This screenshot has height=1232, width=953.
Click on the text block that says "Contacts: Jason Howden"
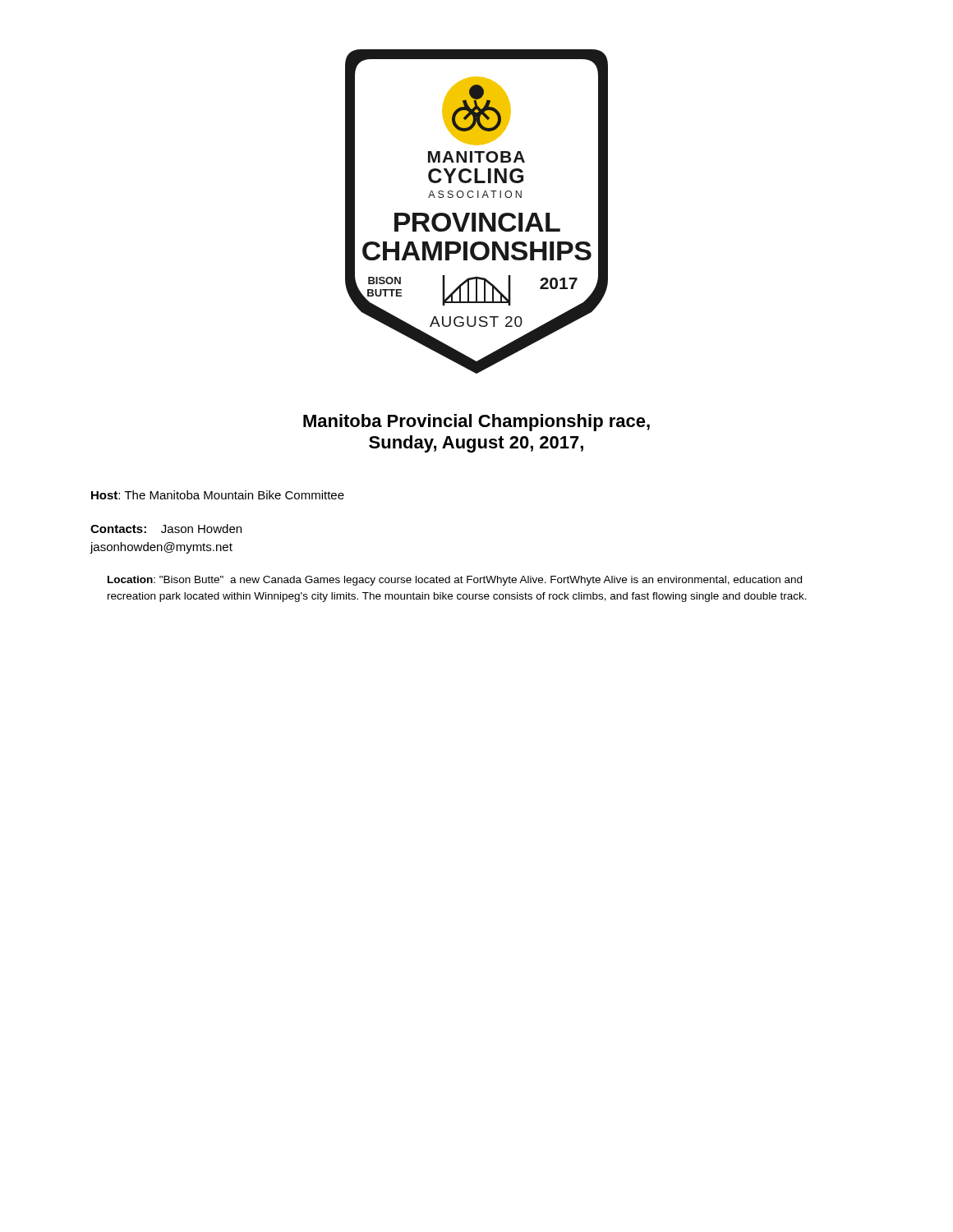pos(166,537)
